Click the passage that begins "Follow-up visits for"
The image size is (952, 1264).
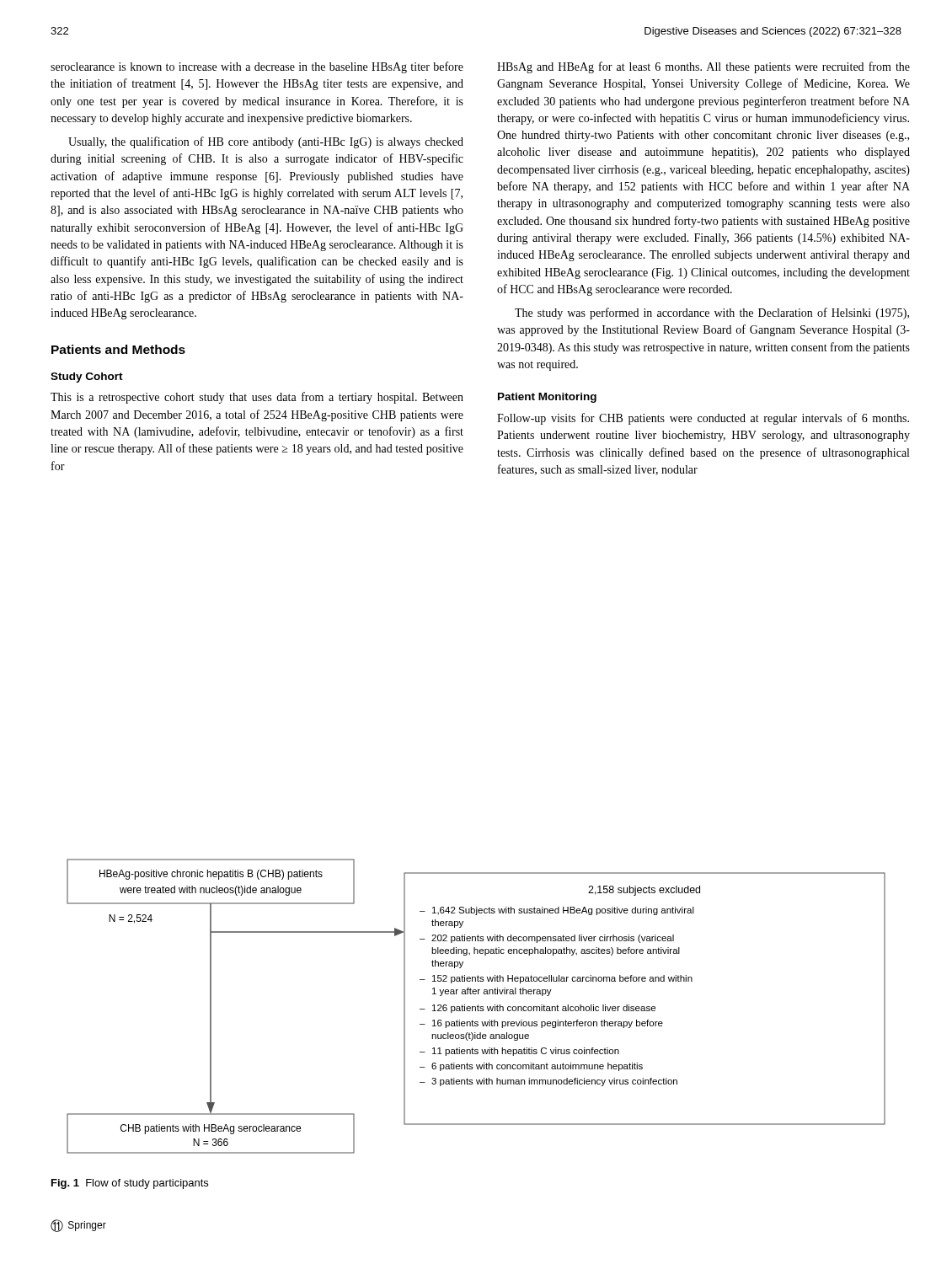[x=703, y=444]
